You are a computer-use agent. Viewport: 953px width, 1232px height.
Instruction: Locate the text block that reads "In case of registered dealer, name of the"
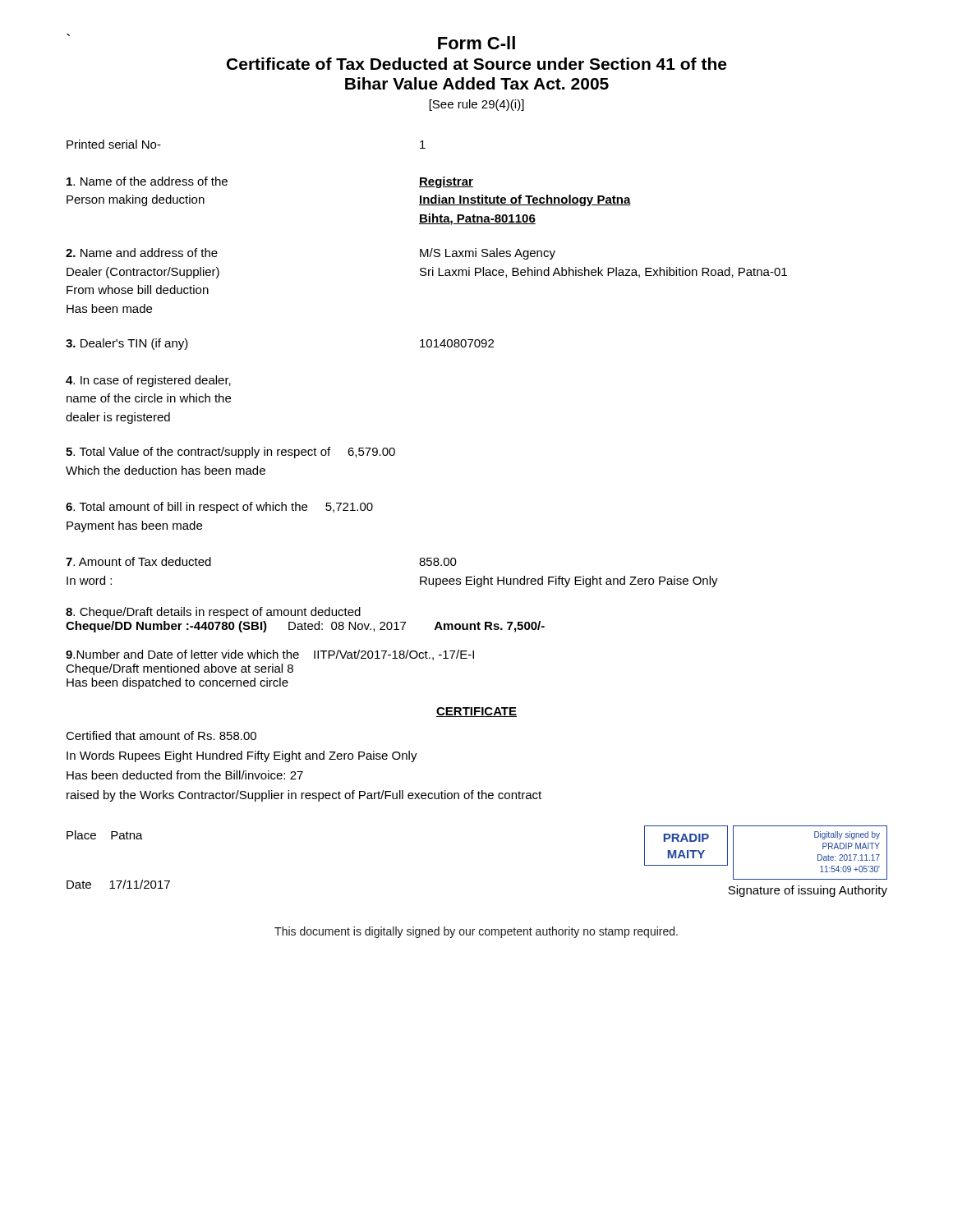pyautogui.click(x=242, y=399)
